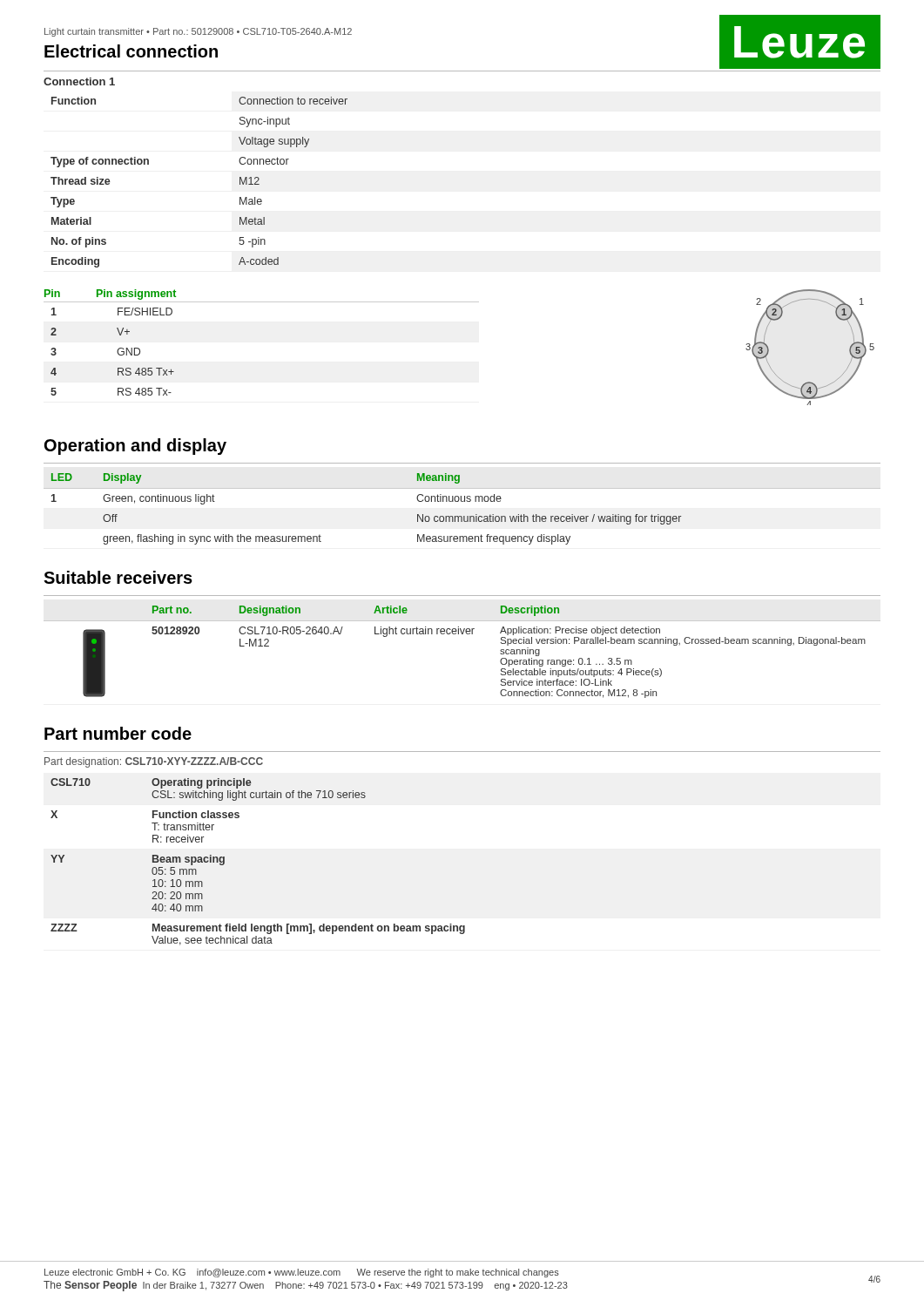Find the table that mentions "Continuous mode"
Viewport: 924px width, 1307px height.
point(462,508)
